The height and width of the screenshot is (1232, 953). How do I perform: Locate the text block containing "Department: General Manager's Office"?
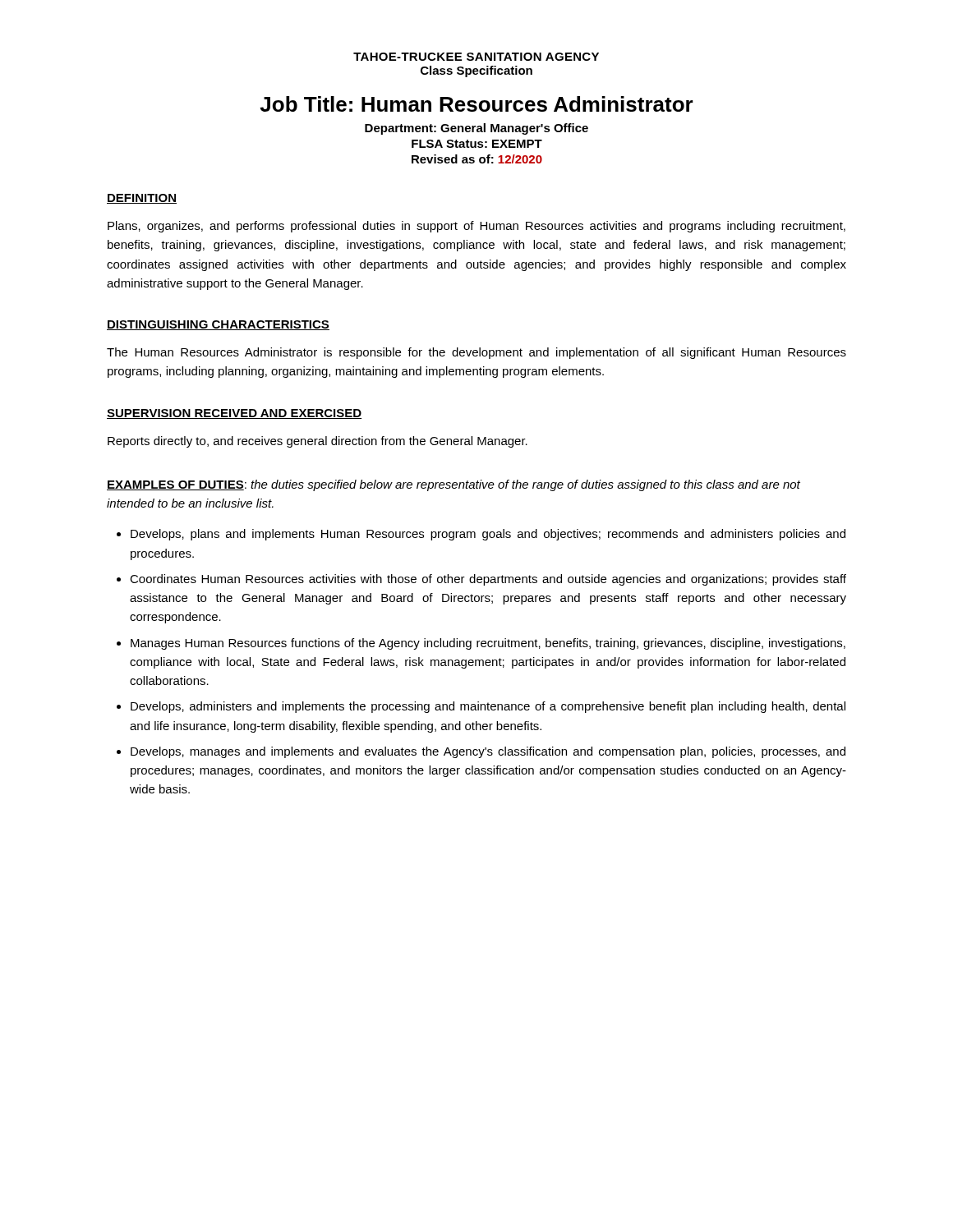tap(476, 143)
